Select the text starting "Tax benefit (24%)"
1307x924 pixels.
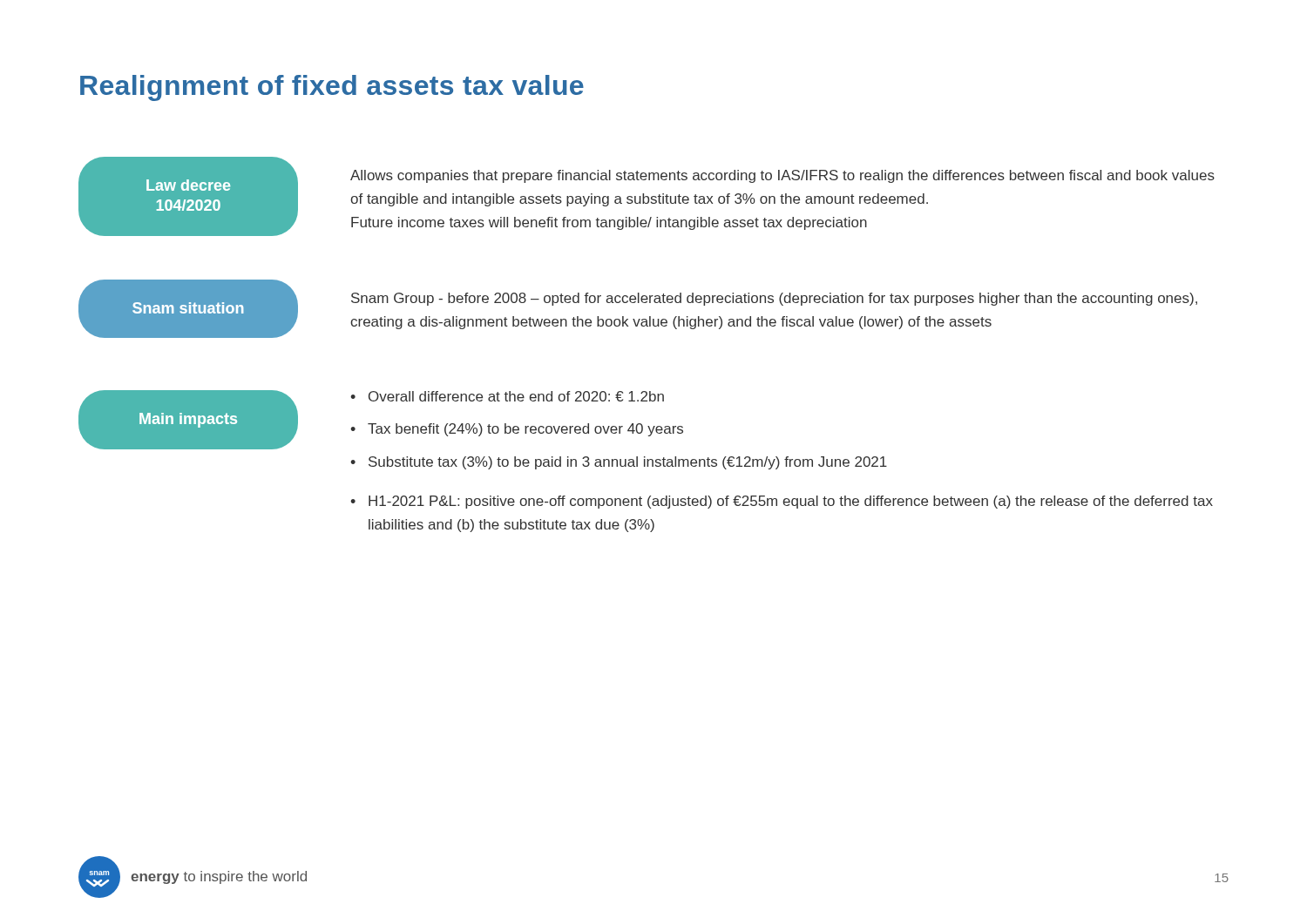tap(526, 429)
